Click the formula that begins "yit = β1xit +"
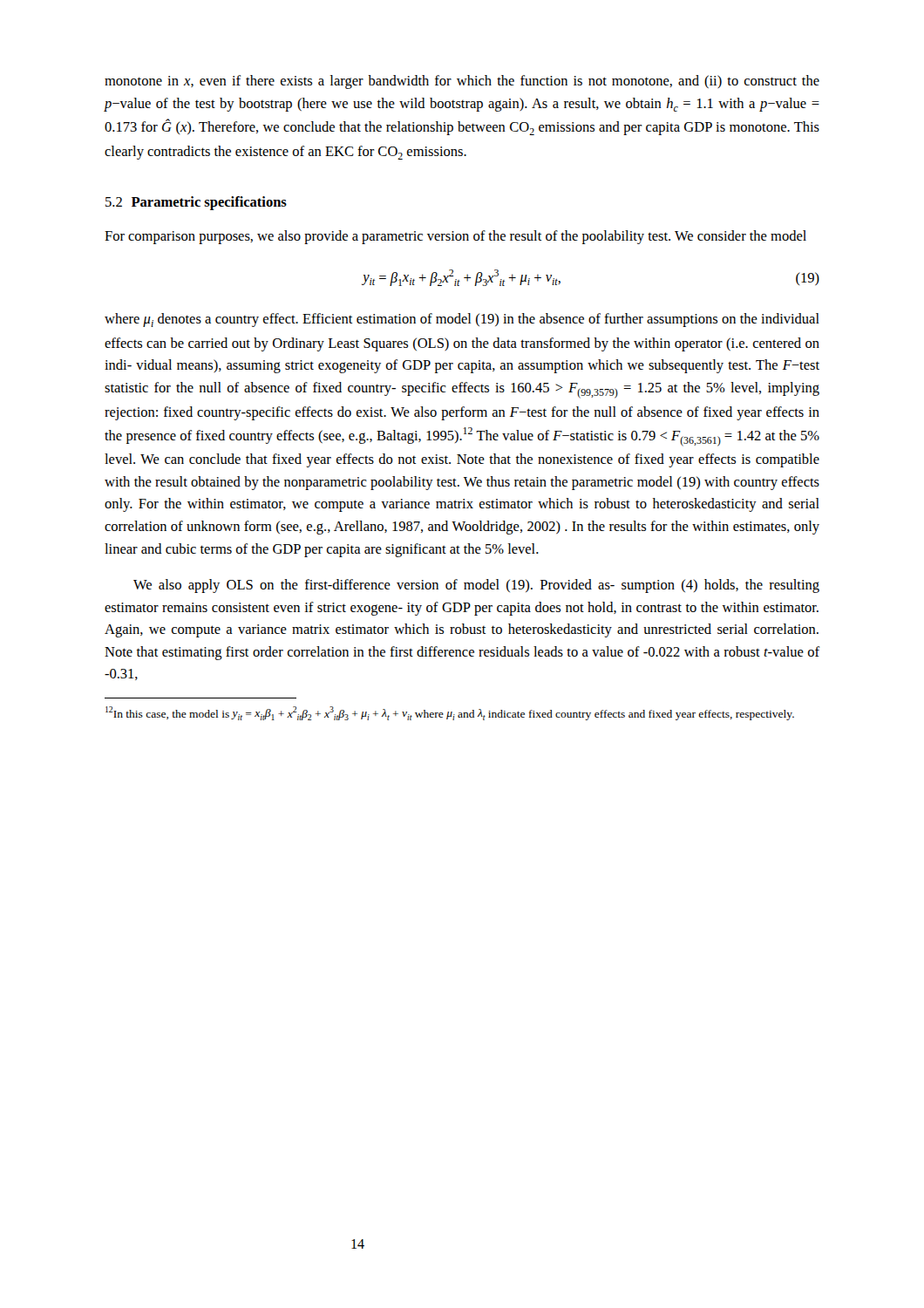924x1308 pixels. (x=456, y=279)
